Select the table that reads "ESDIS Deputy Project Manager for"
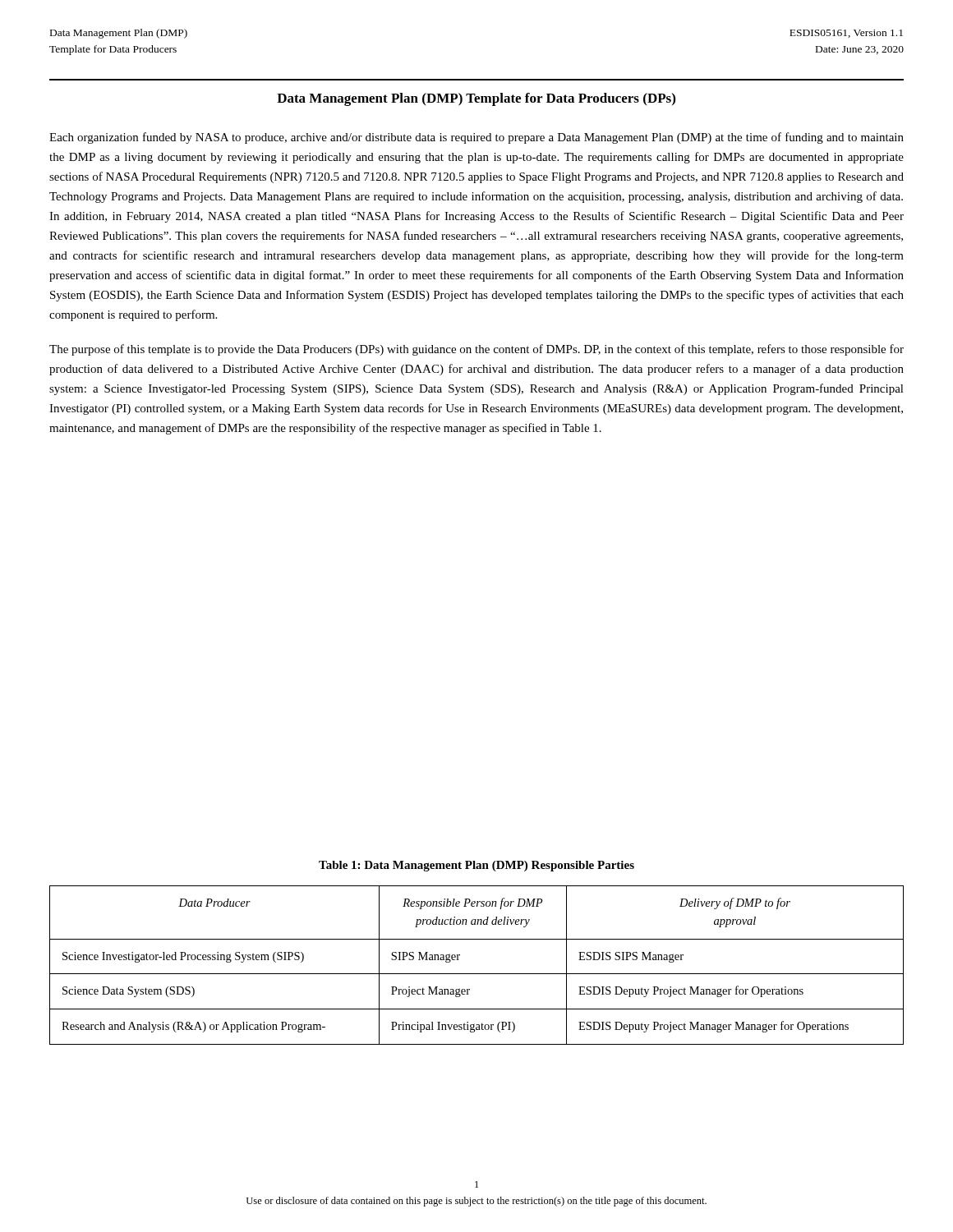The height and width of the screenshot is (1232, 953). [x=476, y=965]
